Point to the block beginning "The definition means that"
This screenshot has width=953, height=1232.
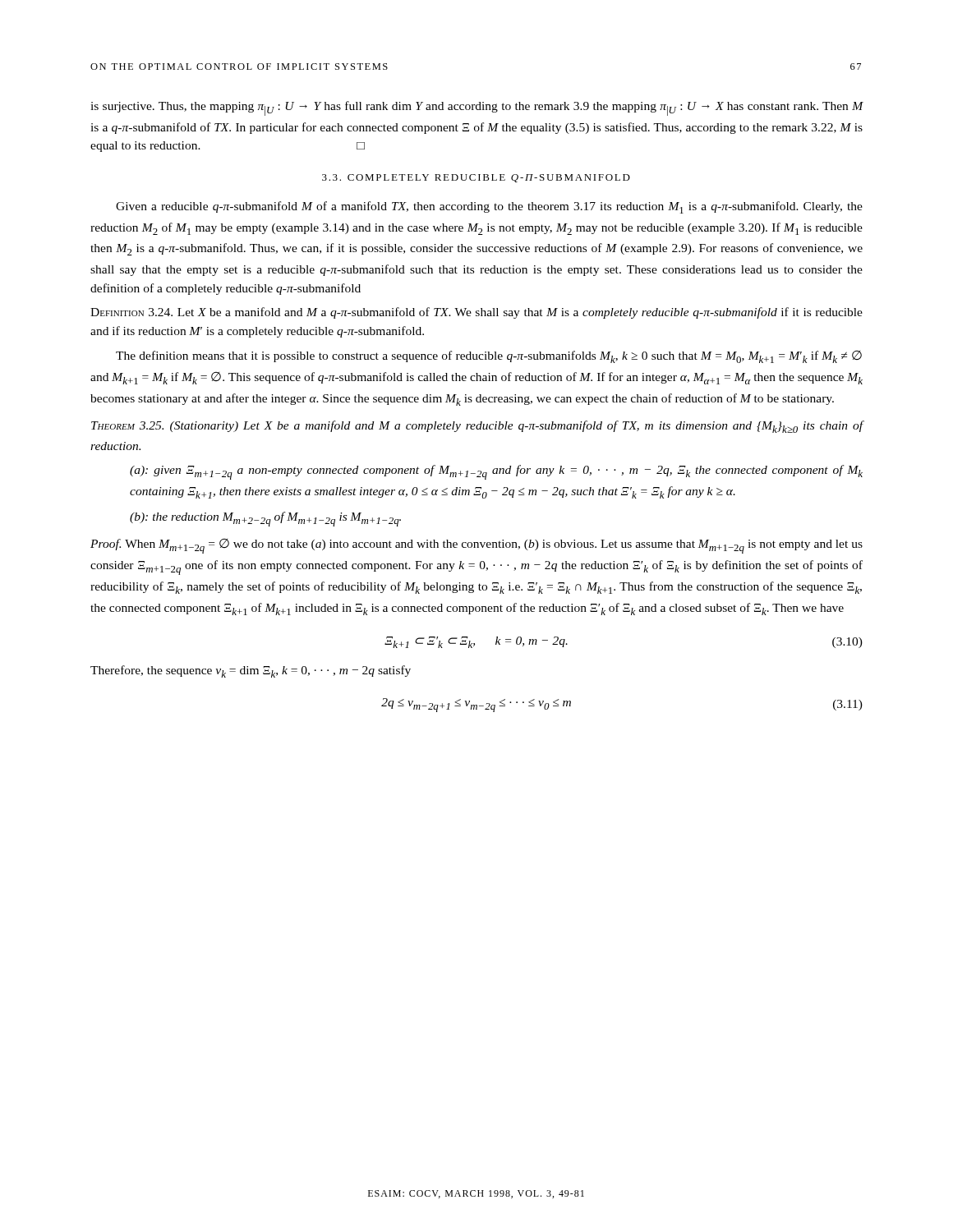476,378
